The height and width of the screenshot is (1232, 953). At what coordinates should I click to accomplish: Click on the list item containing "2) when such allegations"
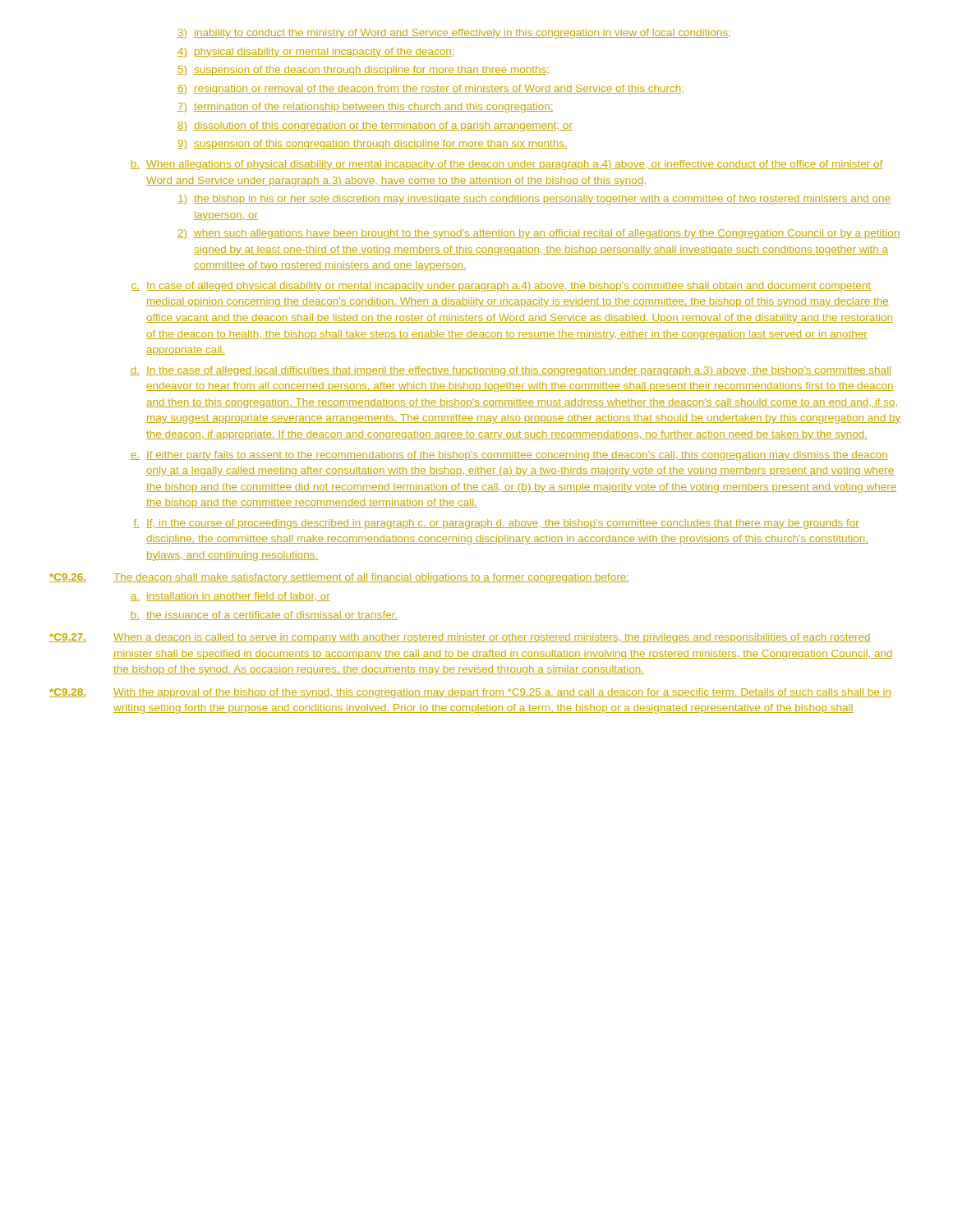pos(530,249)
